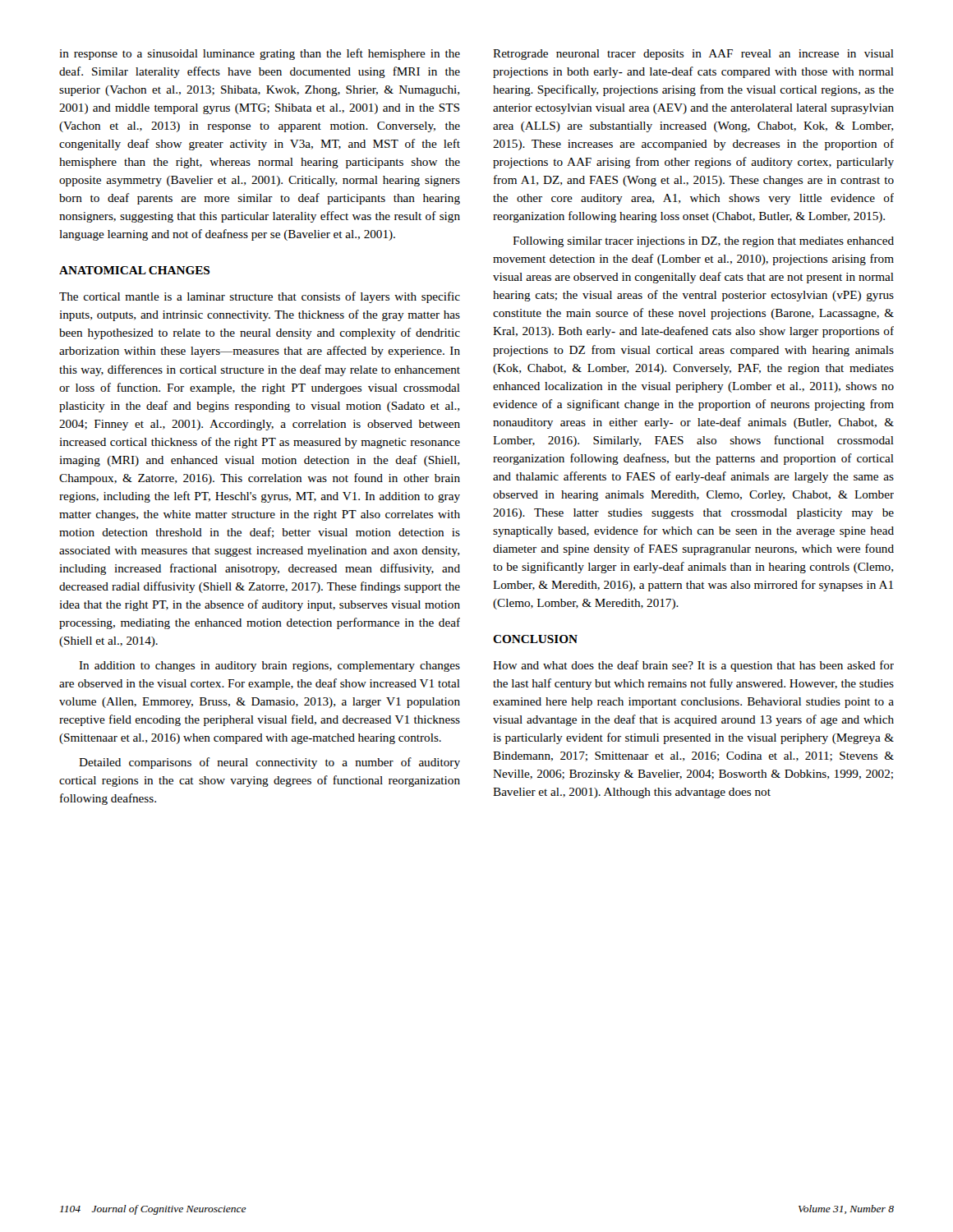Navigate to the block starting "Retrograde neuronal tracer deposits"
Screen dimensions: 1232x953
tap(693, 328)
